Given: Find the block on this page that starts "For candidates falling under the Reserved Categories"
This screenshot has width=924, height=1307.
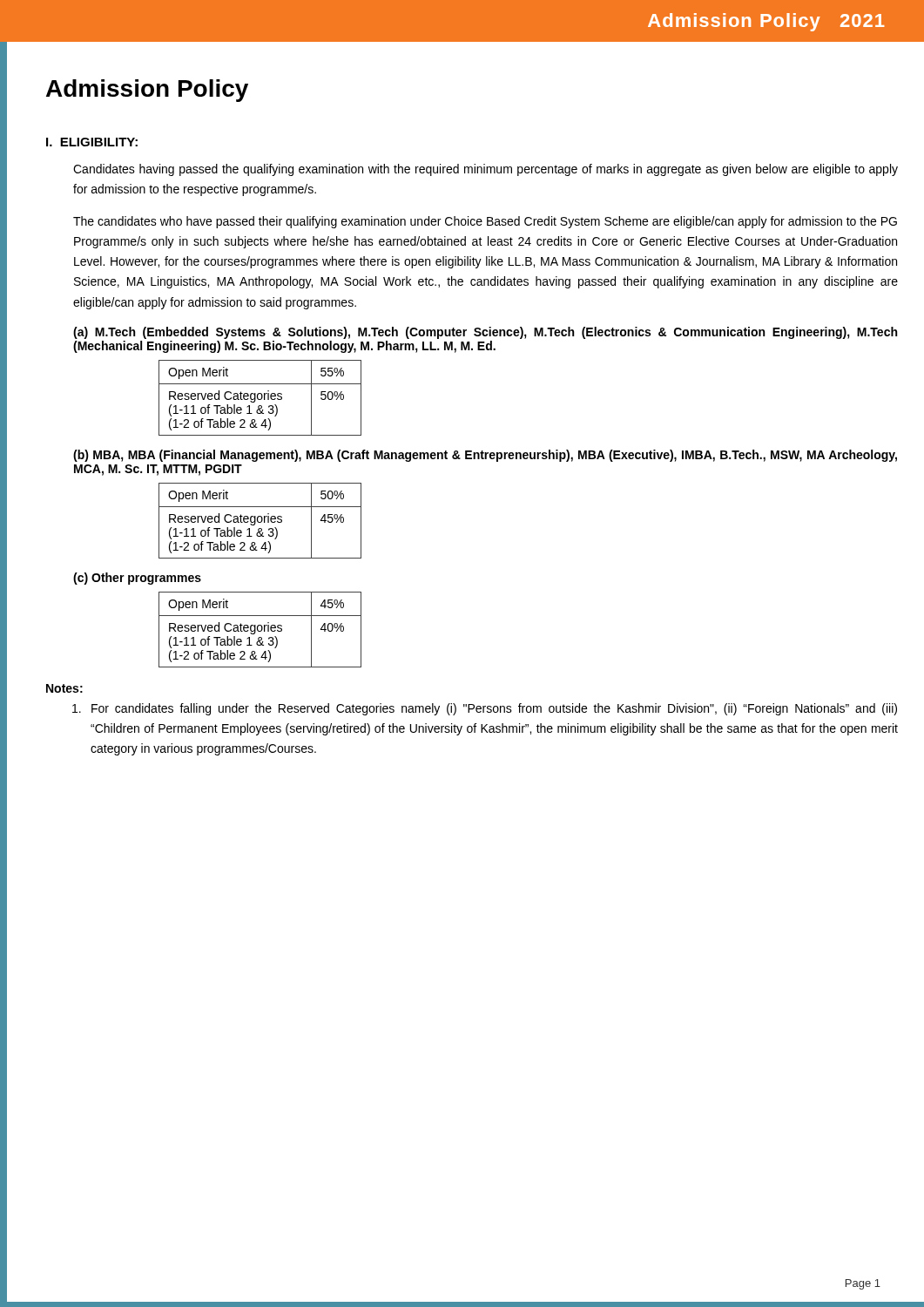Looking at the screenshot, I should click(x=494, y=727).
